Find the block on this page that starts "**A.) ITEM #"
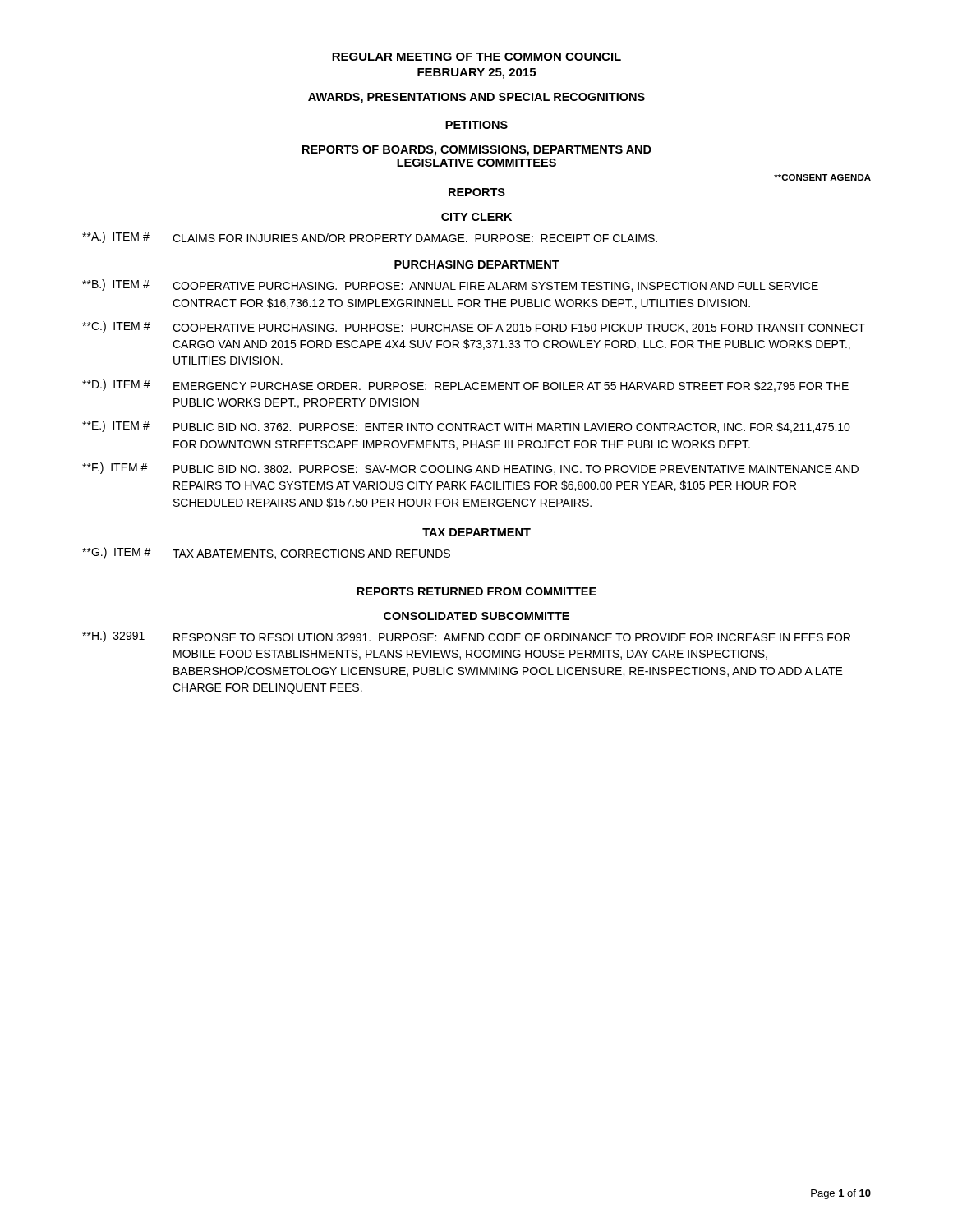 pos(476,238)
